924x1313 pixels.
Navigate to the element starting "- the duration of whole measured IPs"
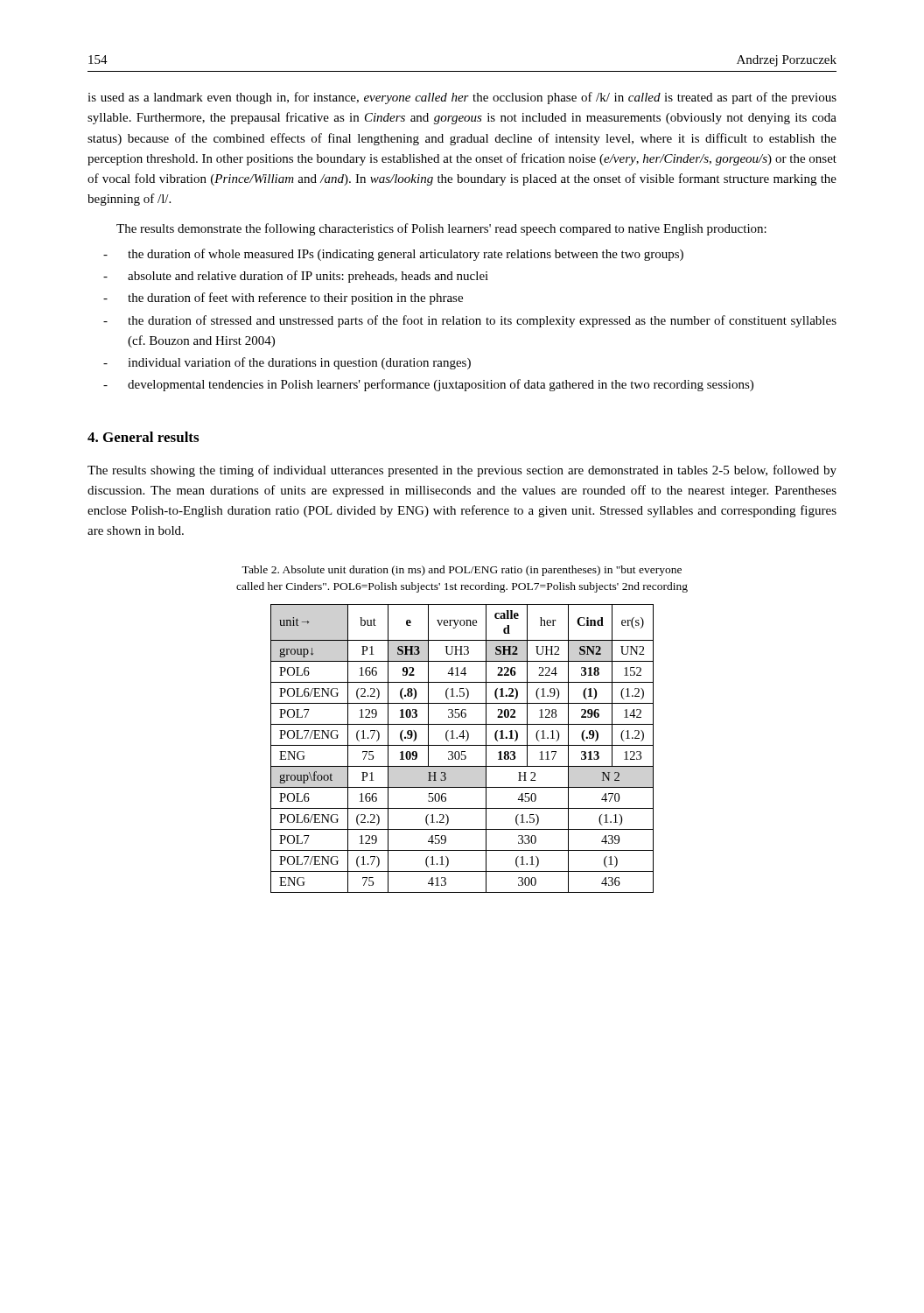(x=462, y=254)
